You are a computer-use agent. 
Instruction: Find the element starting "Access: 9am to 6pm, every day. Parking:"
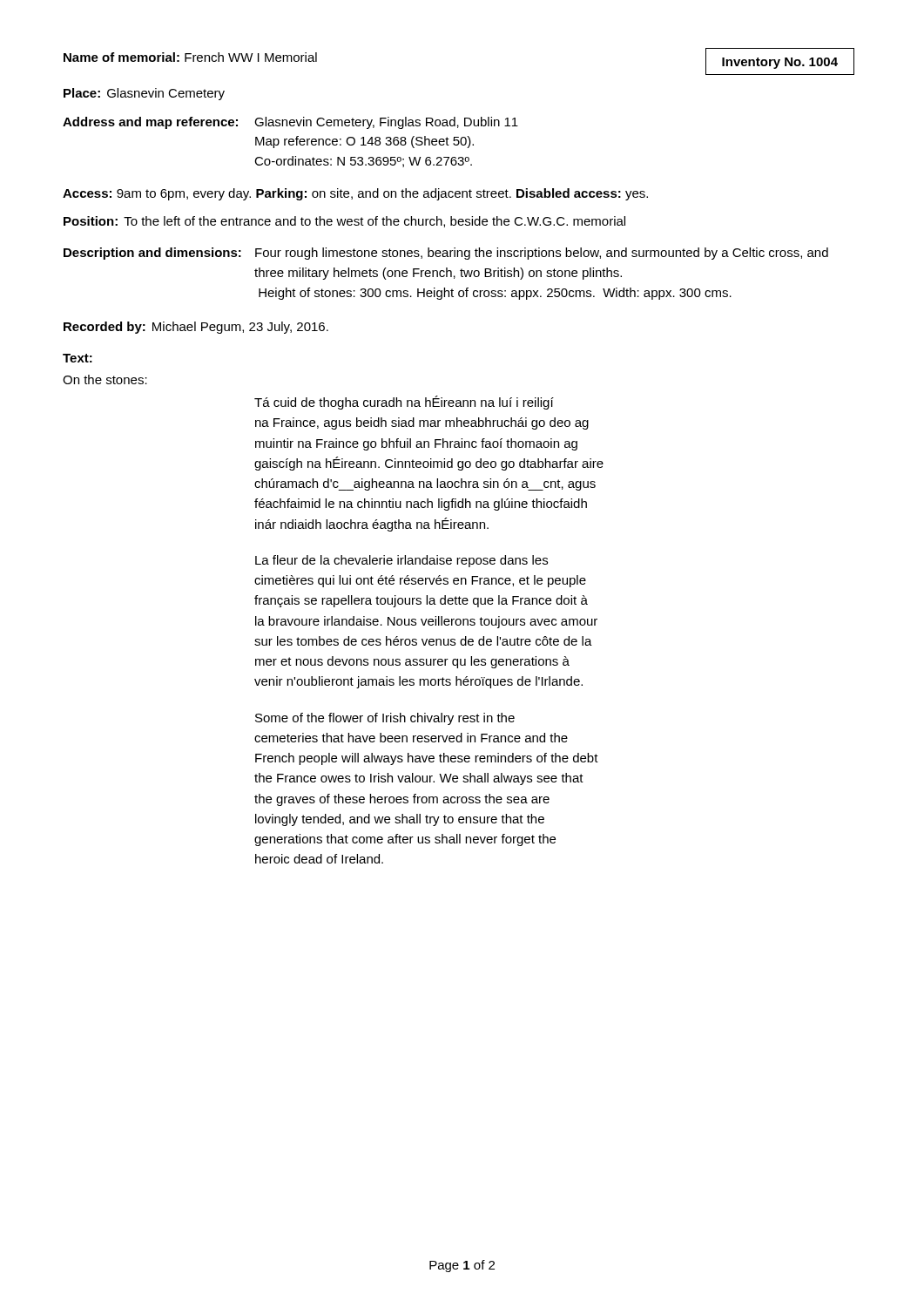(x=356, y=193)
